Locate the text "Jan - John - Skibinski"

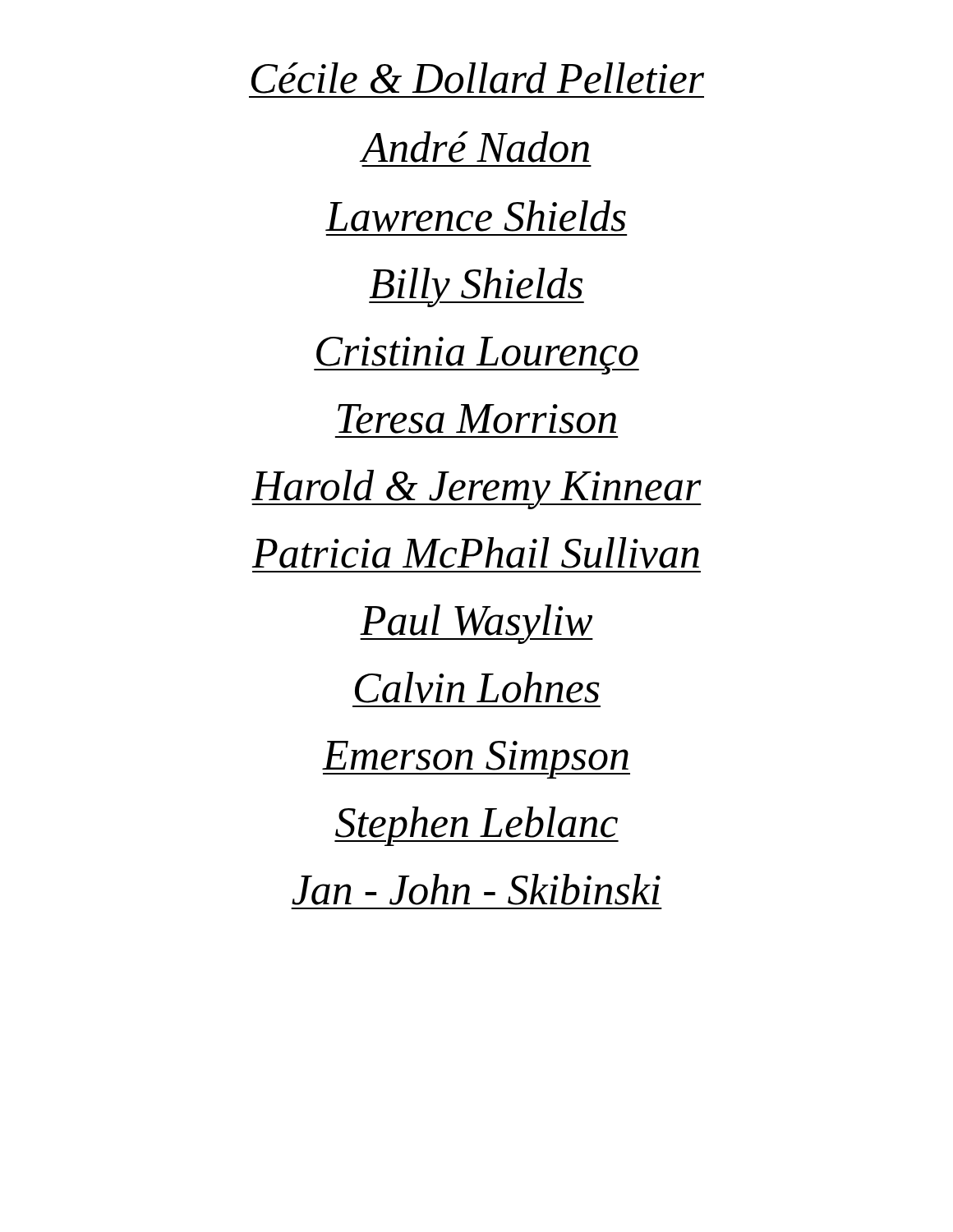[476, 890]
